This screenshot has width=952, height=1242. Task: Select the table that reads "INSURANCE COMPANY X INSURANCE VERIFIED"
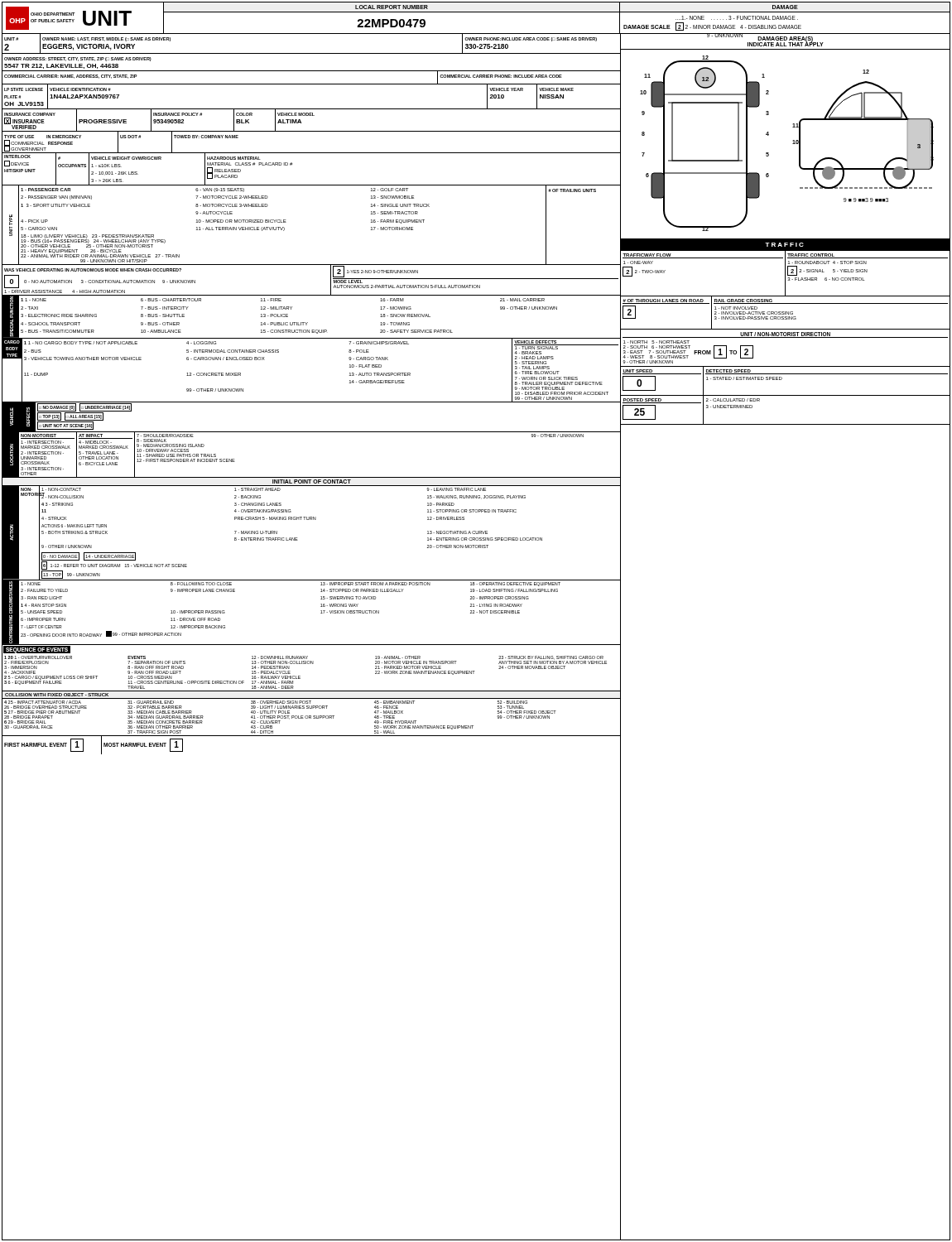click(311, 120)
